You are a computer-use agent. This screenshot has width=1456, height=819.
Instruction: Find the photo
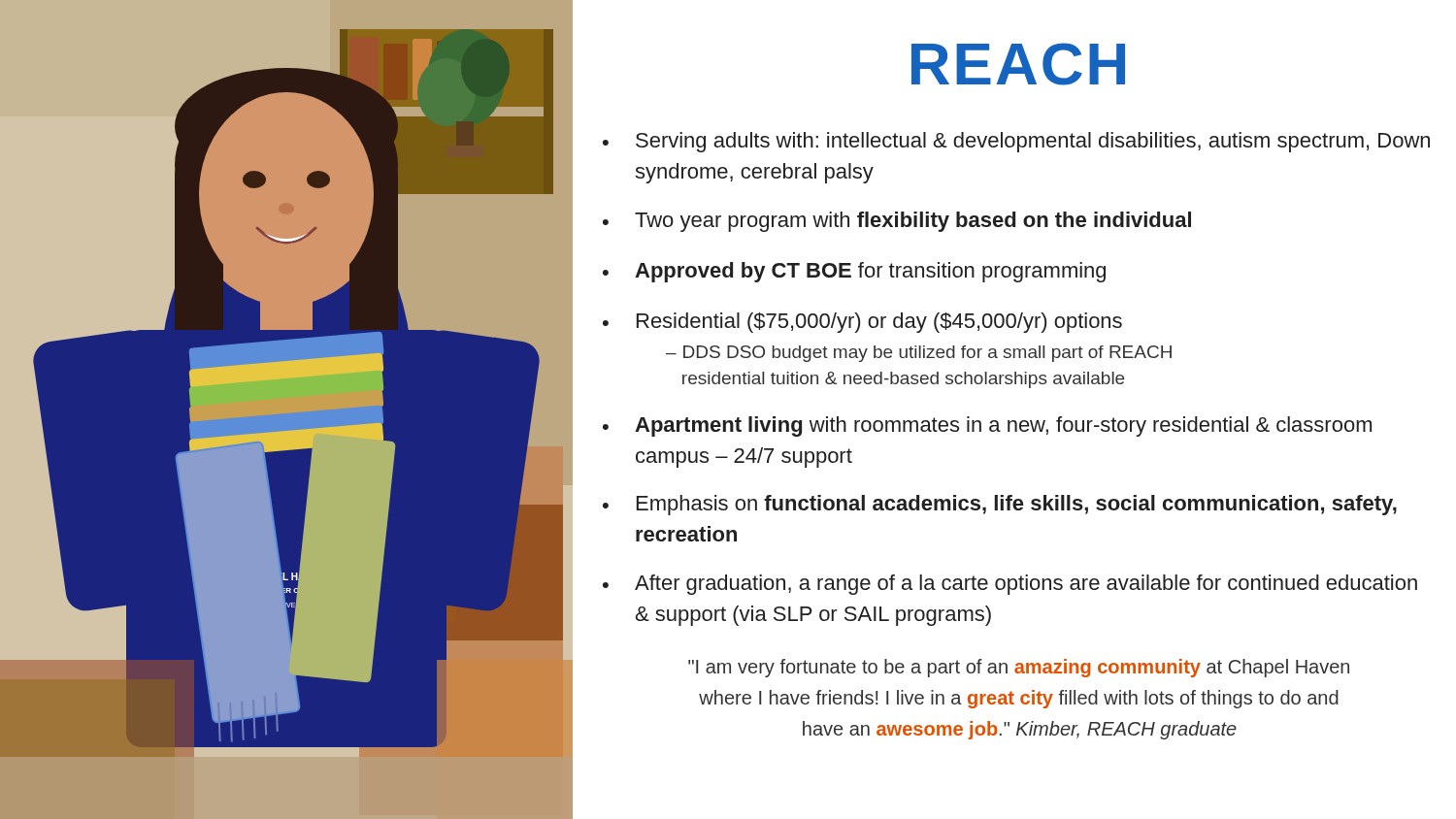(286, 410)
